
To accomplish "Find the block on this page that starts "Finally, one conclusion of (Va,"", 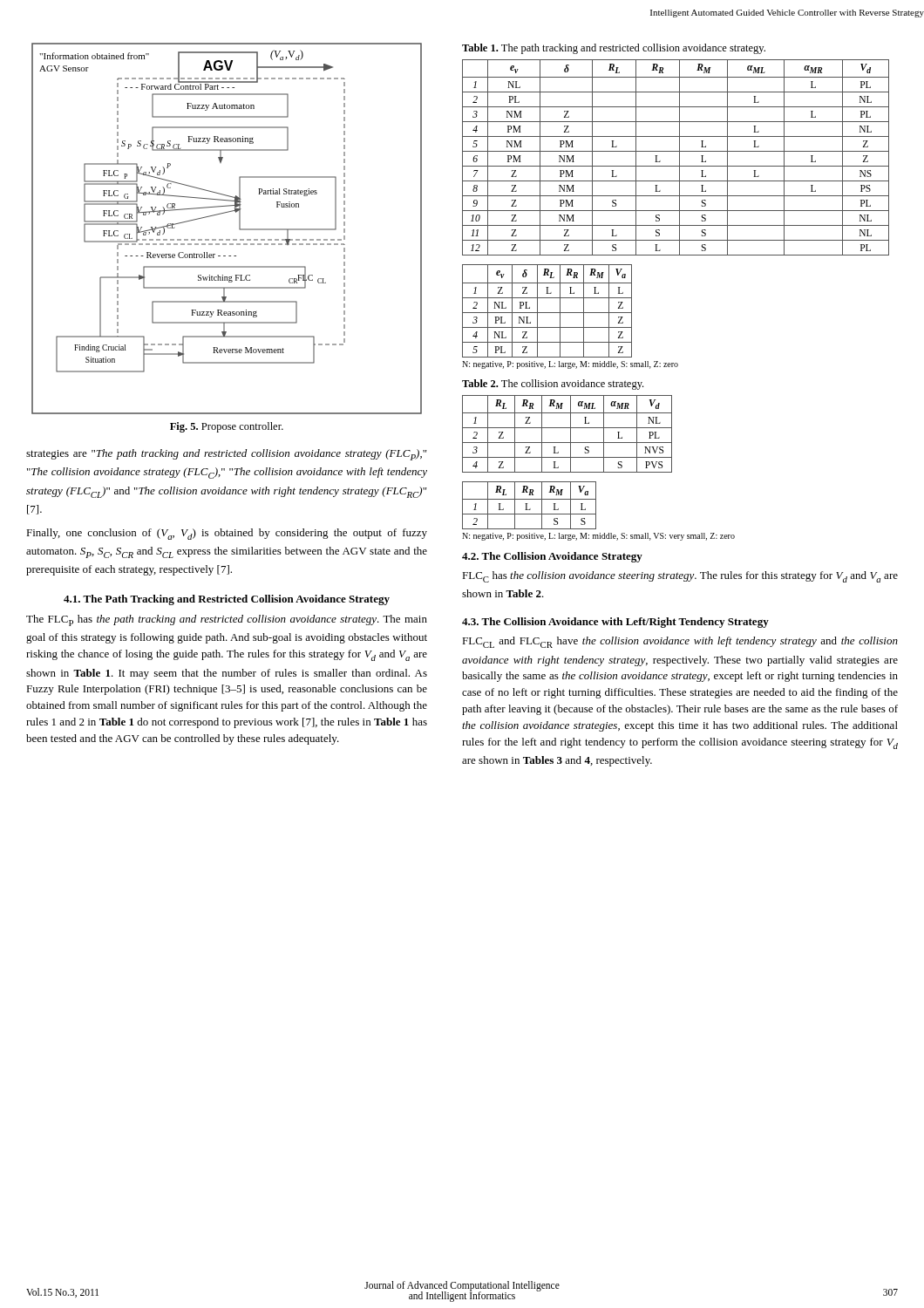I will [227, 551].
